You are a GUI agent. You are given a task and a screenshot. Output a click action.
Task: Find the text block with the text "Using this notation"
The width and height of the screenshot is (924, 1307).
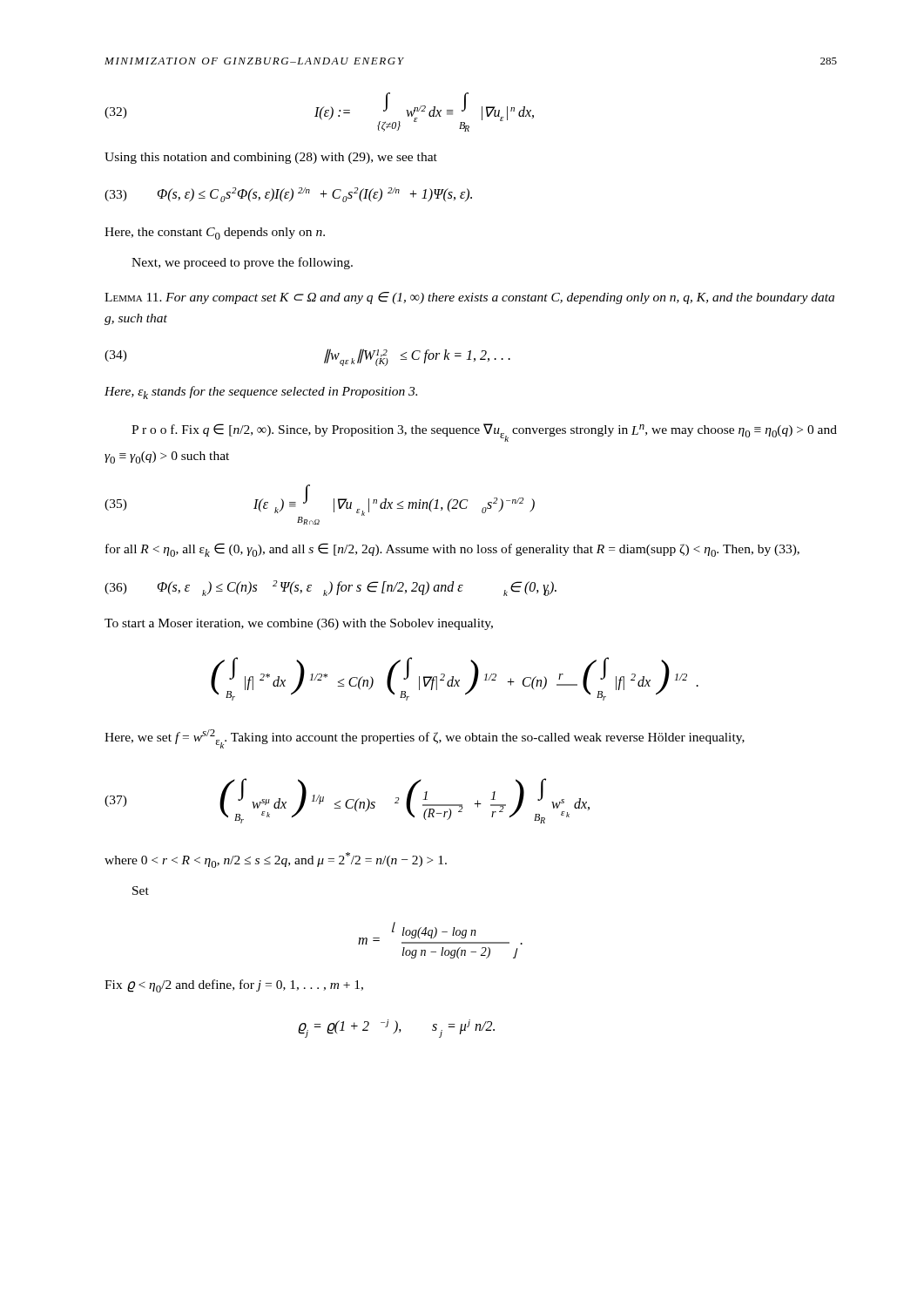[x=271, y=157]
